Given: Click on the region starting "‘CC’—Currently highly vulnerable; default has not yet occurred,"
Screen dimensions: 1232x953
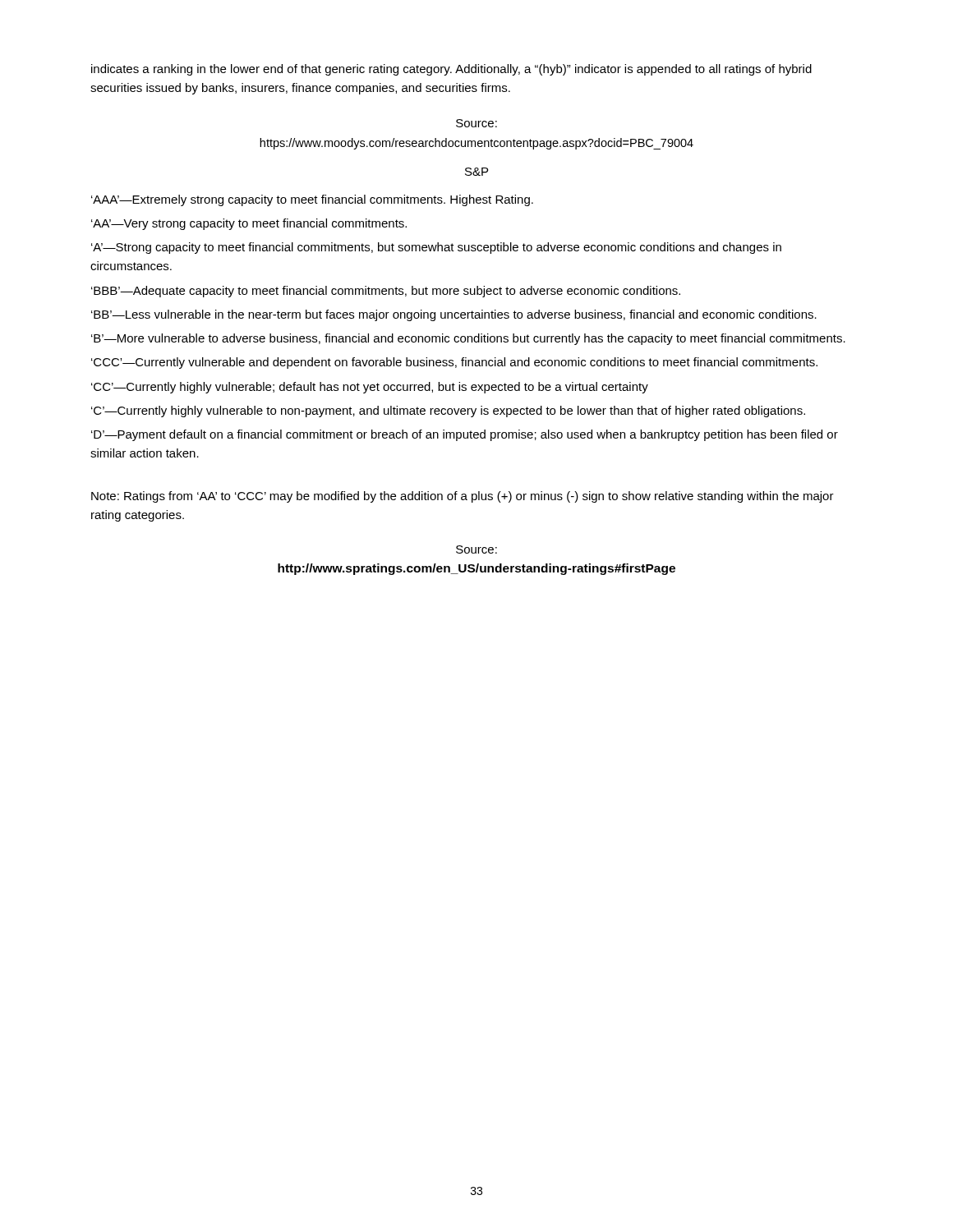Looking at the screenshot, I should [369, 386].
